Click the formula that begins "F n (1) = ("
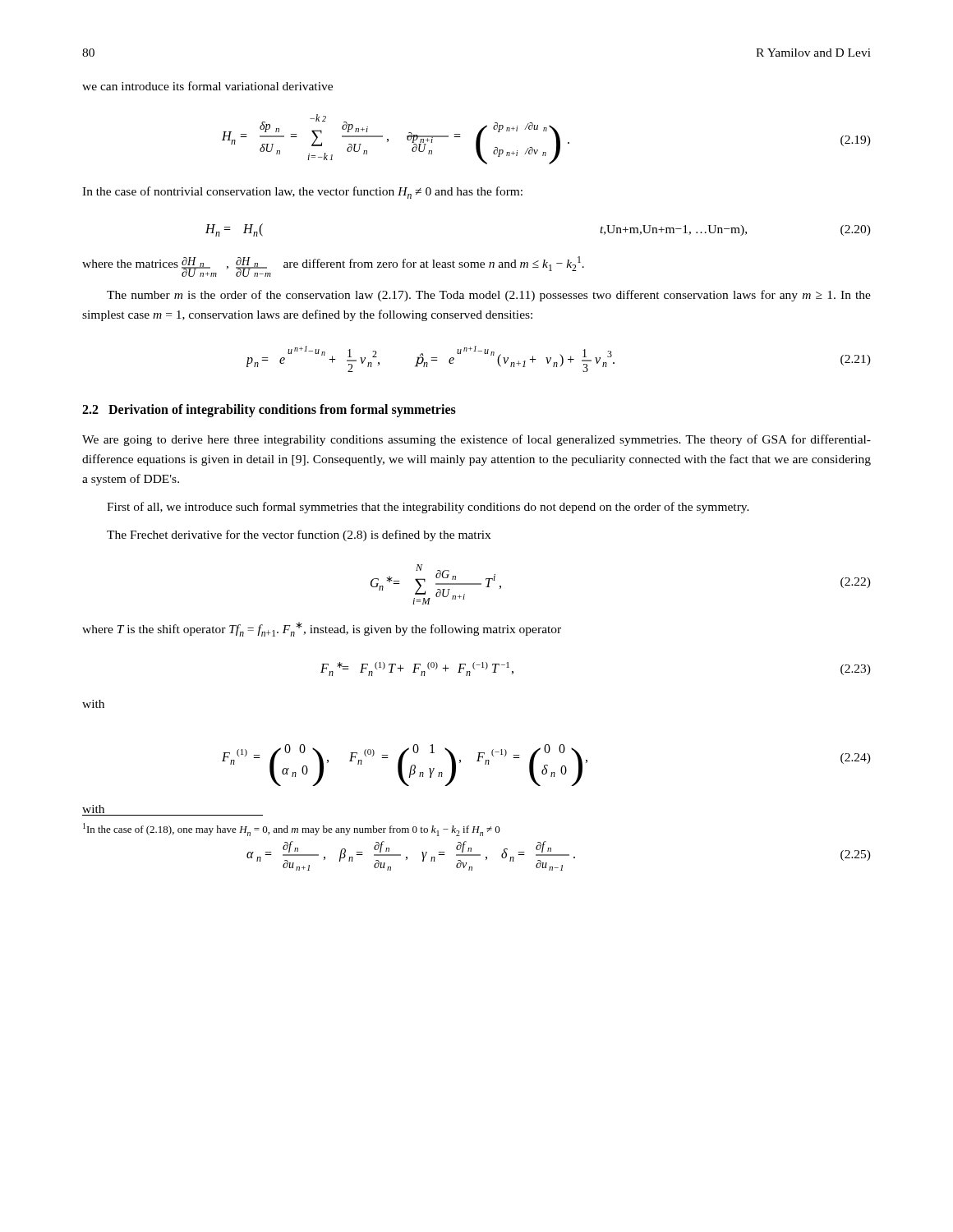The height and width of the screenshot is (1232, 953). 546,757
